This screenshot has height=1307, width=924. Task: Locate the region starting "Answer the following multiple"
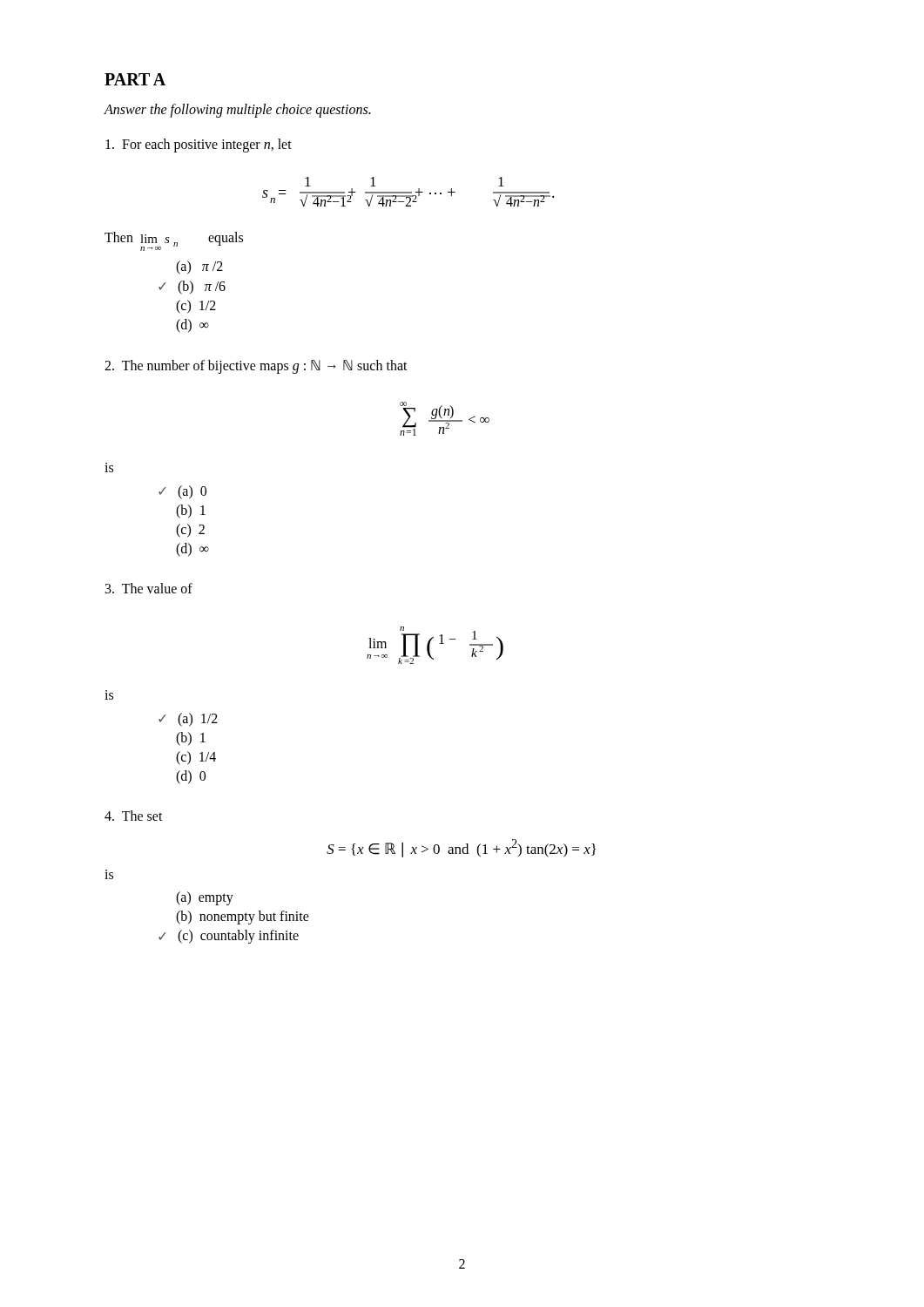click(x=238, y=109)
